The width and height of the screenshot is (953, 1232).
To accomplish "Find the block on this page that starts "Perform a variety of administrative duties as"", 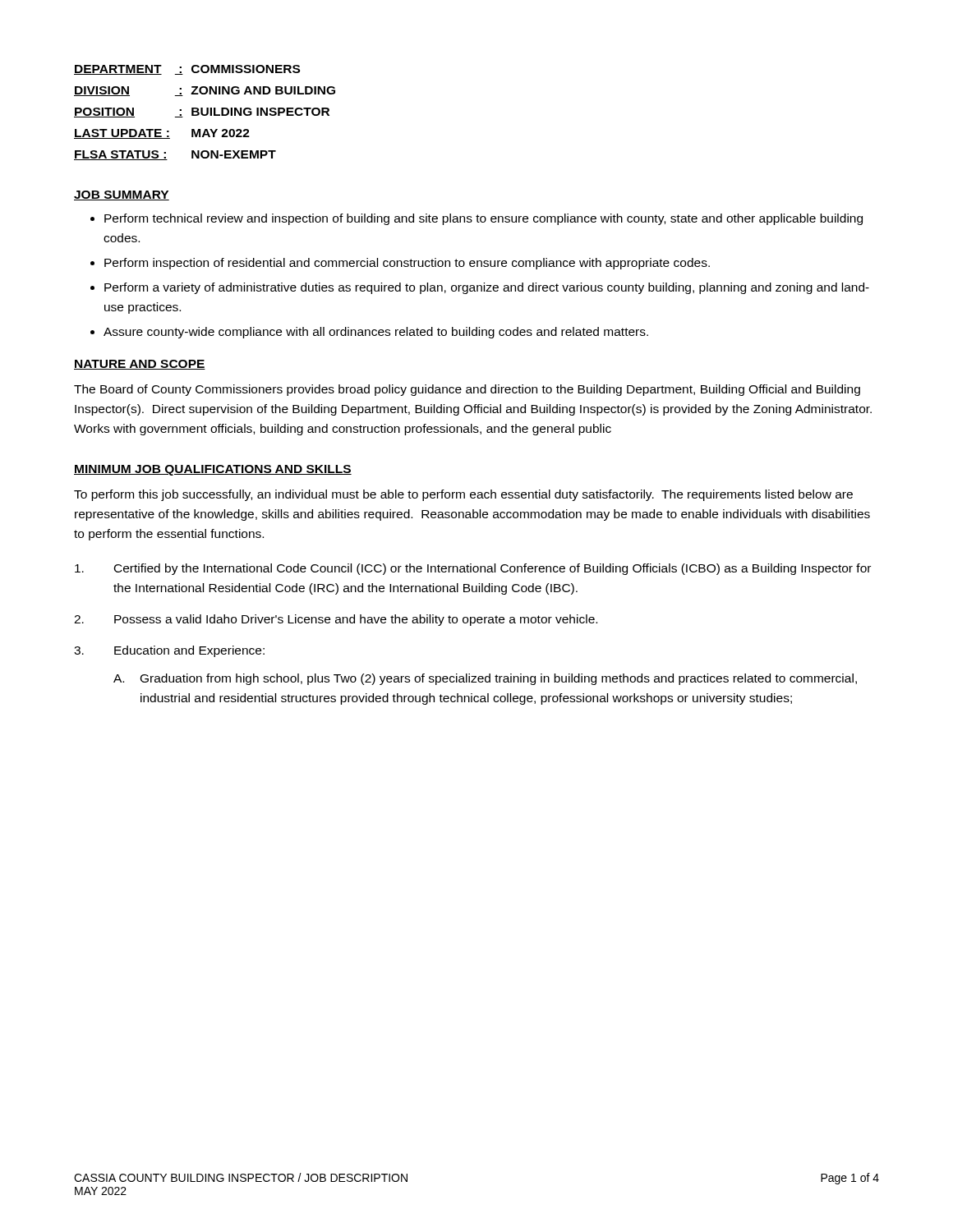I will 486,297.
